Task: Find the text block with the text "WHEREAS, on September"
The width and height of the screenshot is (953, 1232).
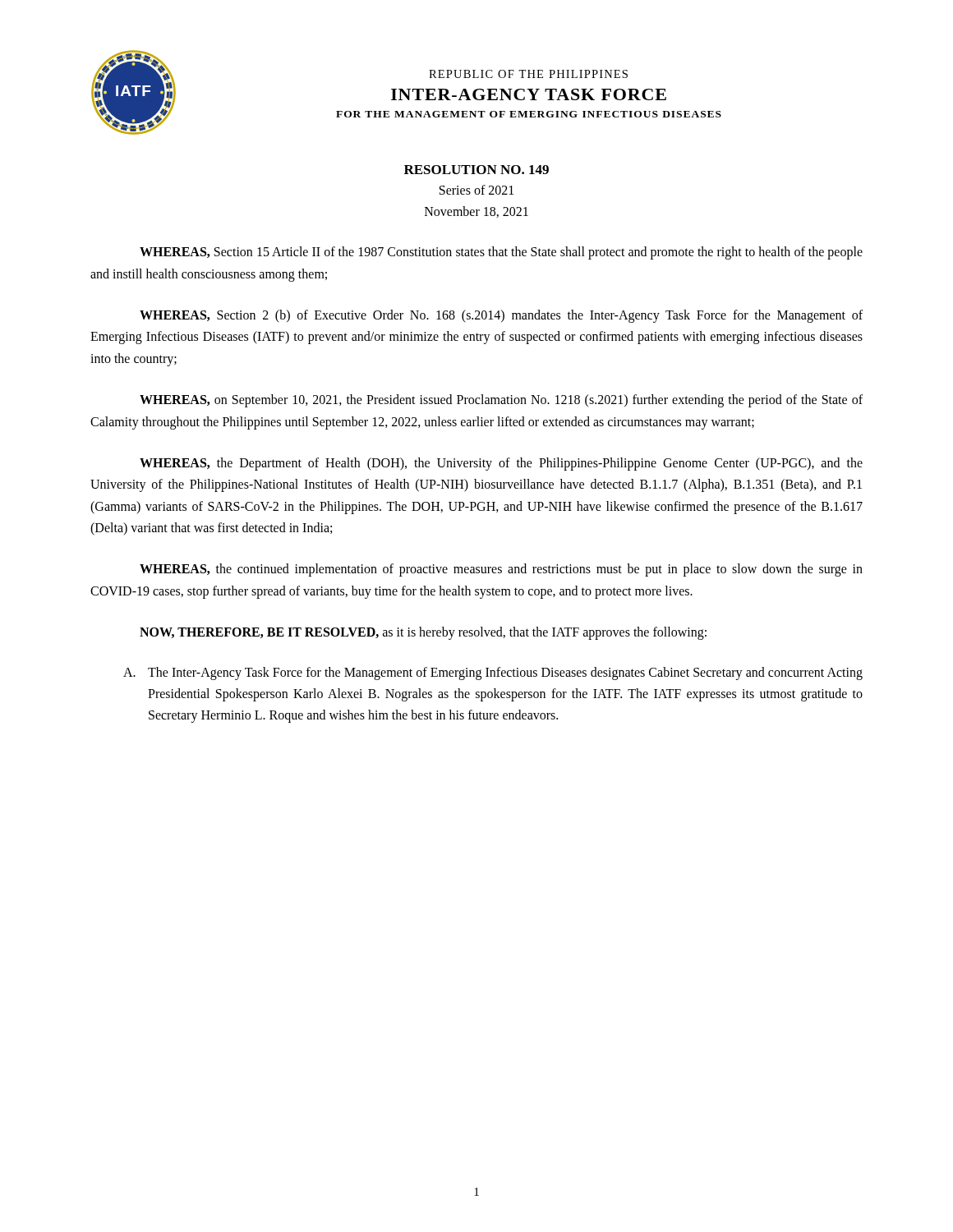Action: pos(476,411)
